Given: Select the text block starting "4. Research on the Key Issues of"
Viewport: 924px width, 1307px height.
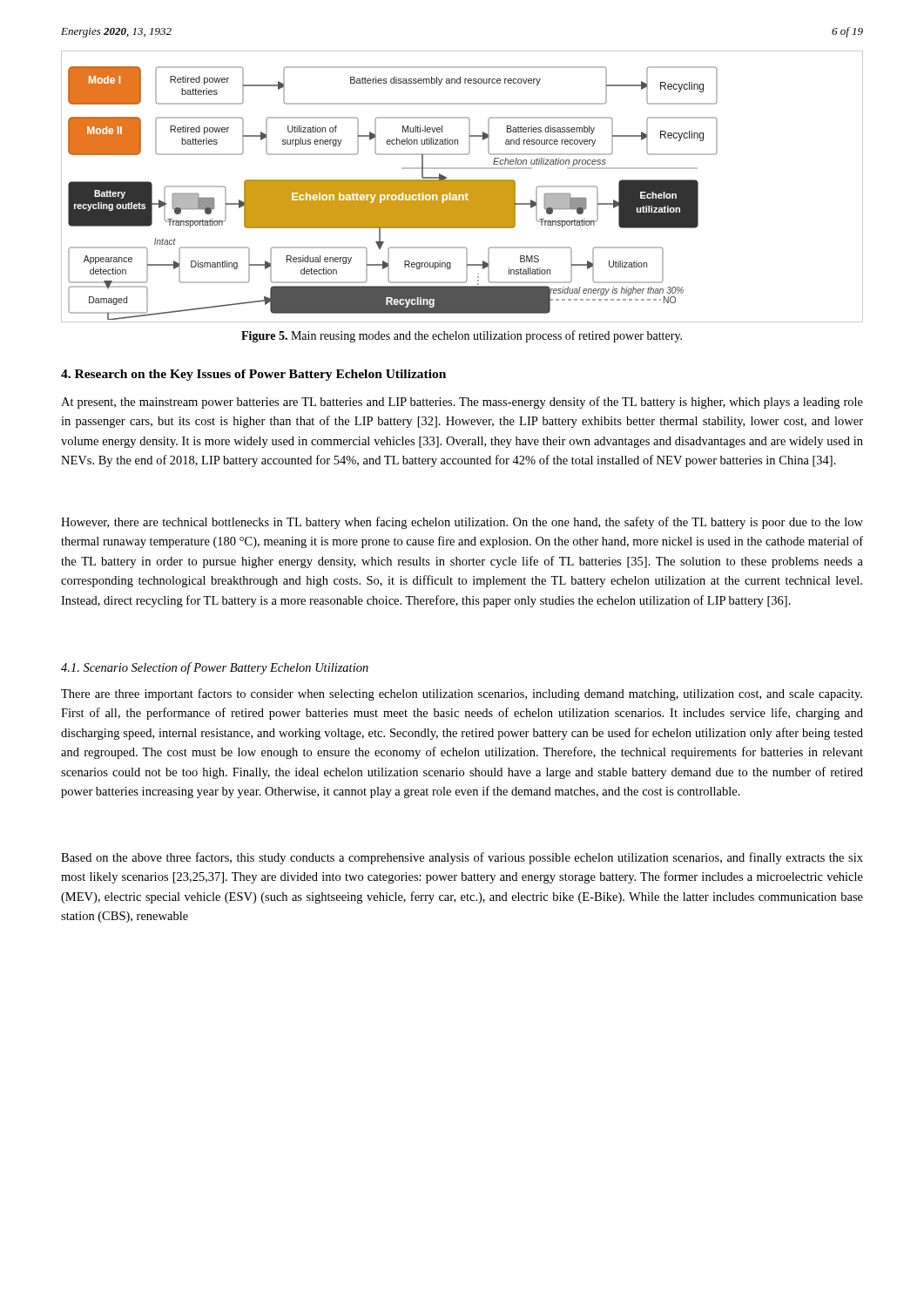Looking at the screenshot, I should point(254,373).
